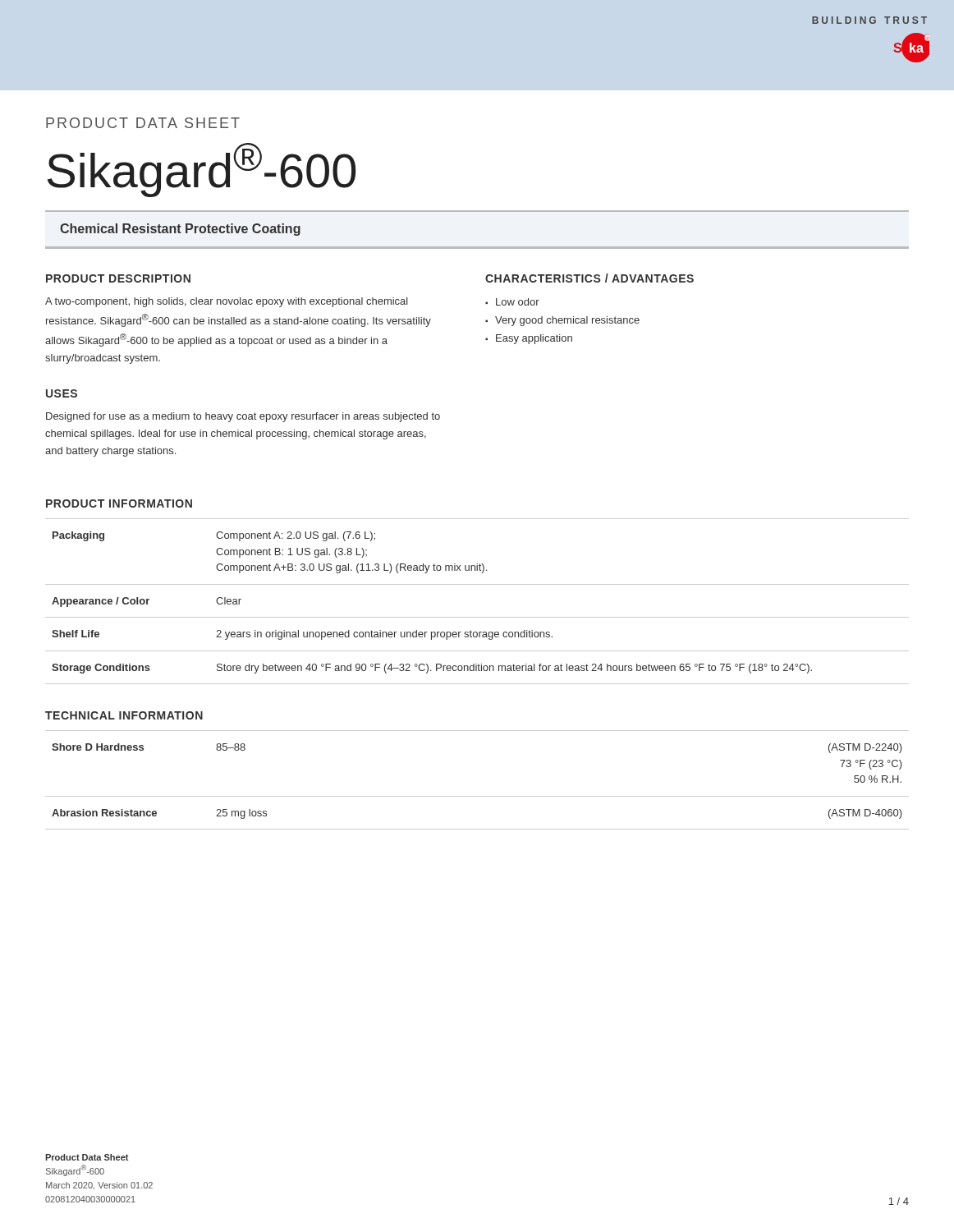Navigate to the region starting "PRODUCT DATA SHEET Sikagard®-600"

pyautogui.click(x=143, y=123)
